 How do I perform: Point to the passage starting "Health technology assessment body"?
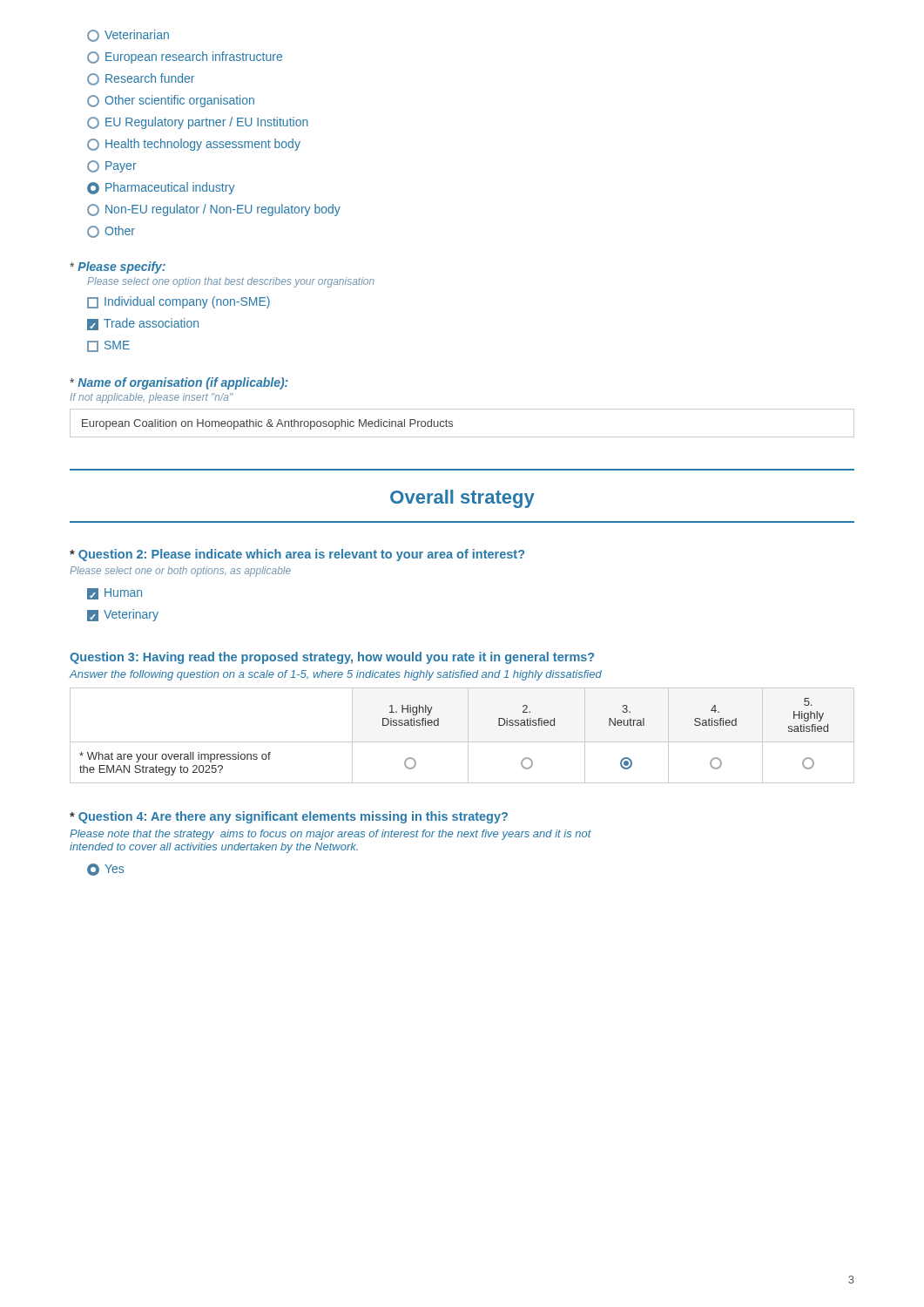[x=194, y=144]
